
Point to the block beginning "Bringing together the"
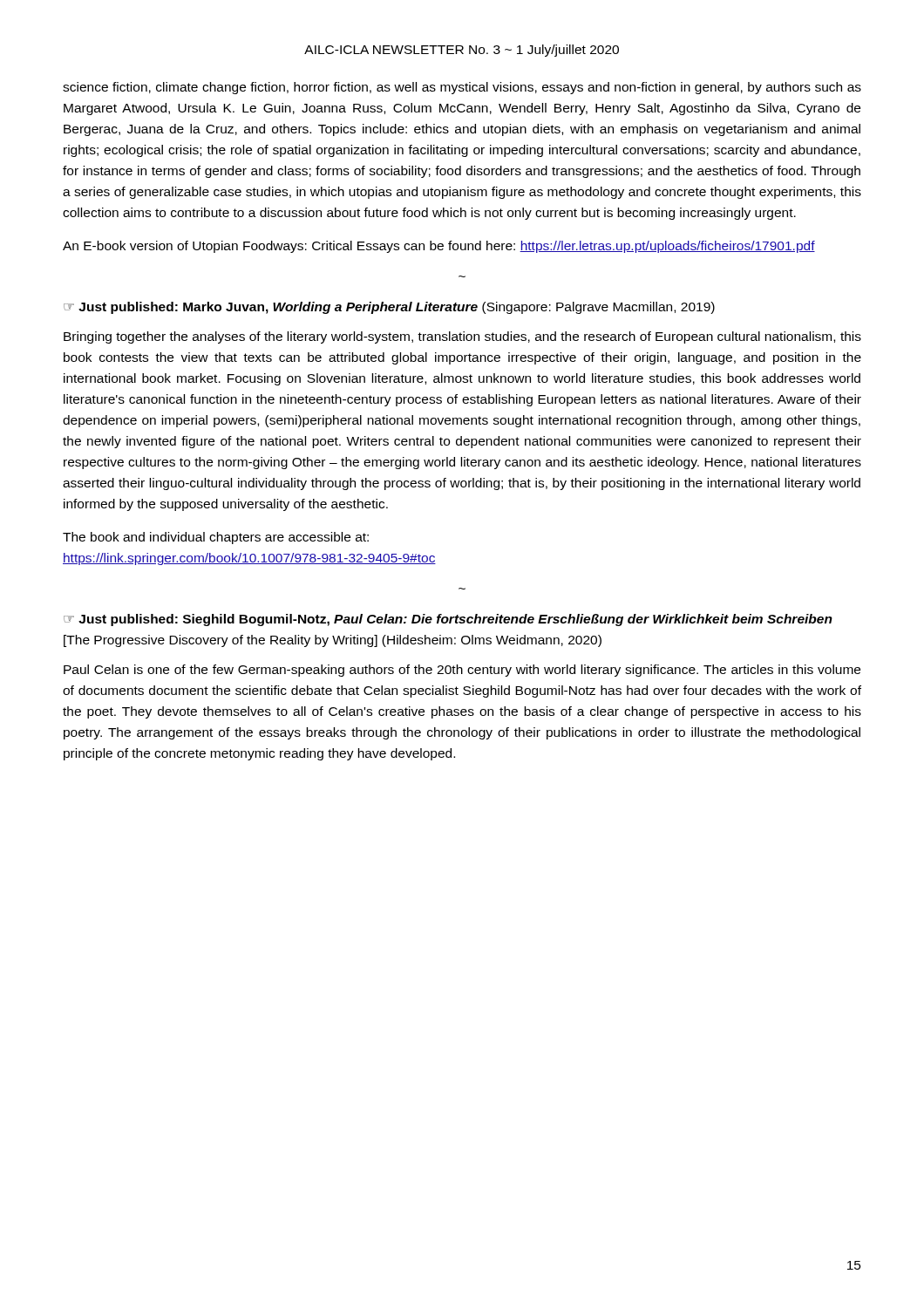[462, 420]
